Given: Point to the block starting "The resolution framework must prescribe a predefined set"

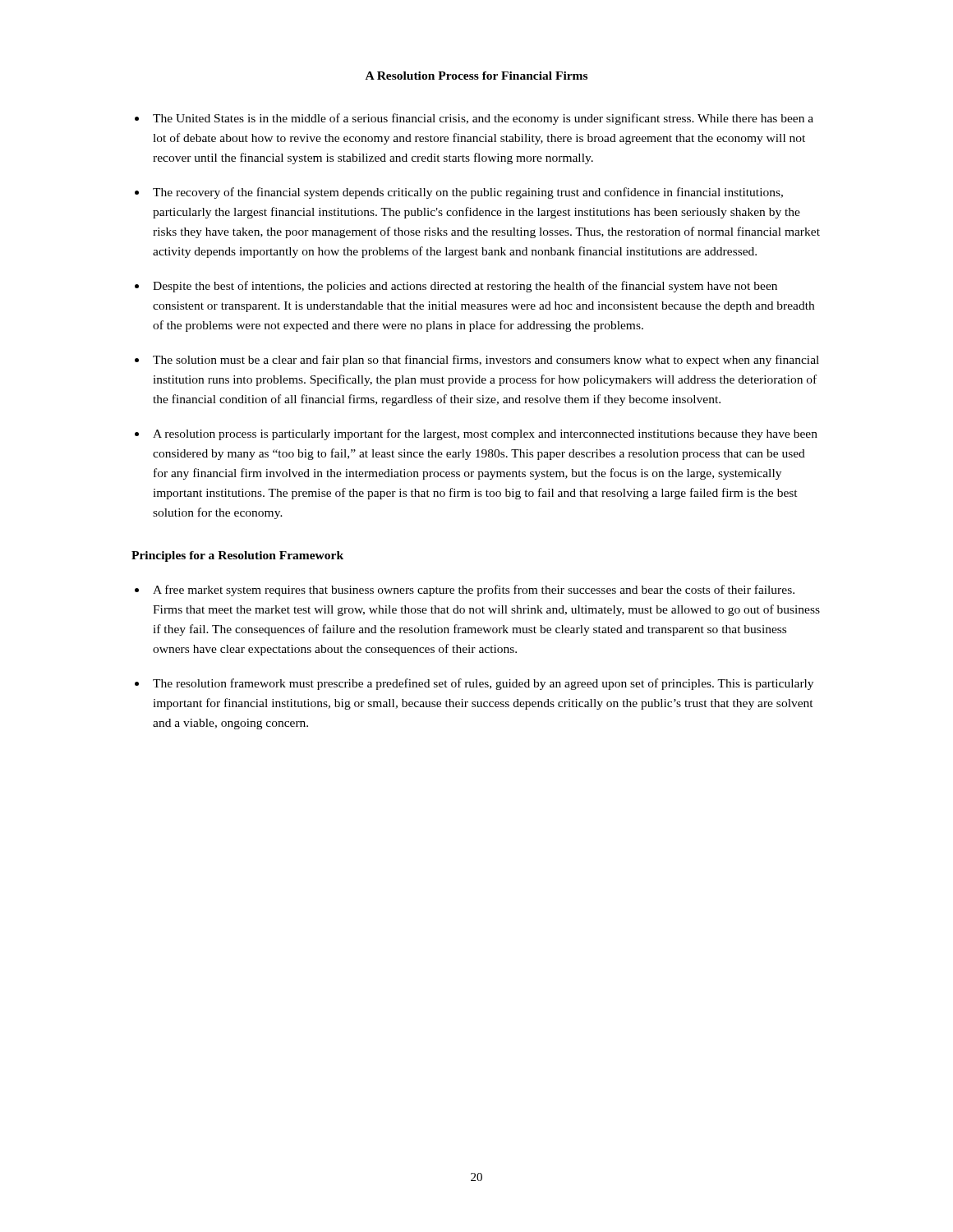Looking at the screenshot, I should [483, 703].
